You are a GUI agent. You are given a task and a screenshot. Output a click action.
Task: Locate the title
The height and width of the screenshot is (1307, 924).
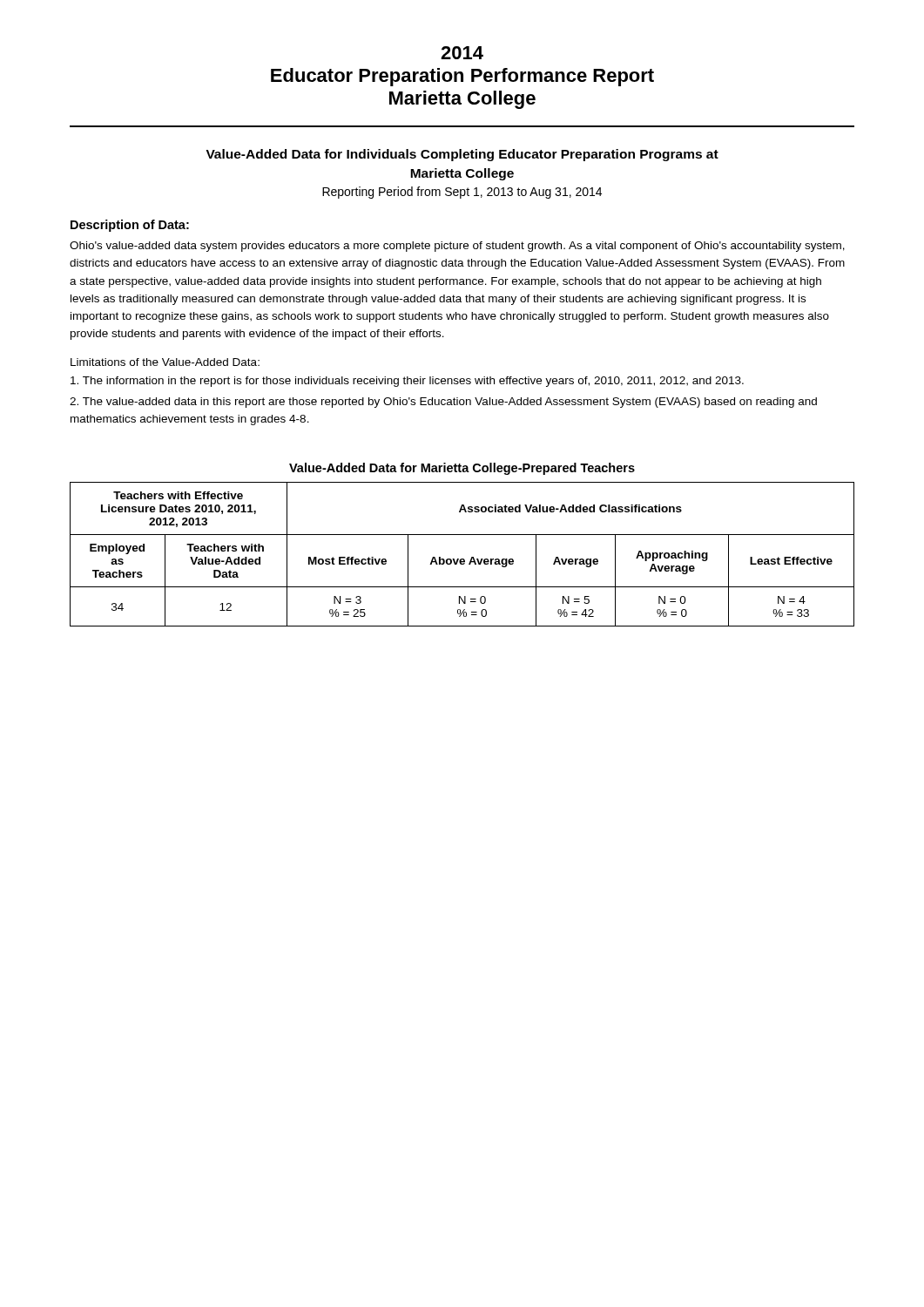462,76
